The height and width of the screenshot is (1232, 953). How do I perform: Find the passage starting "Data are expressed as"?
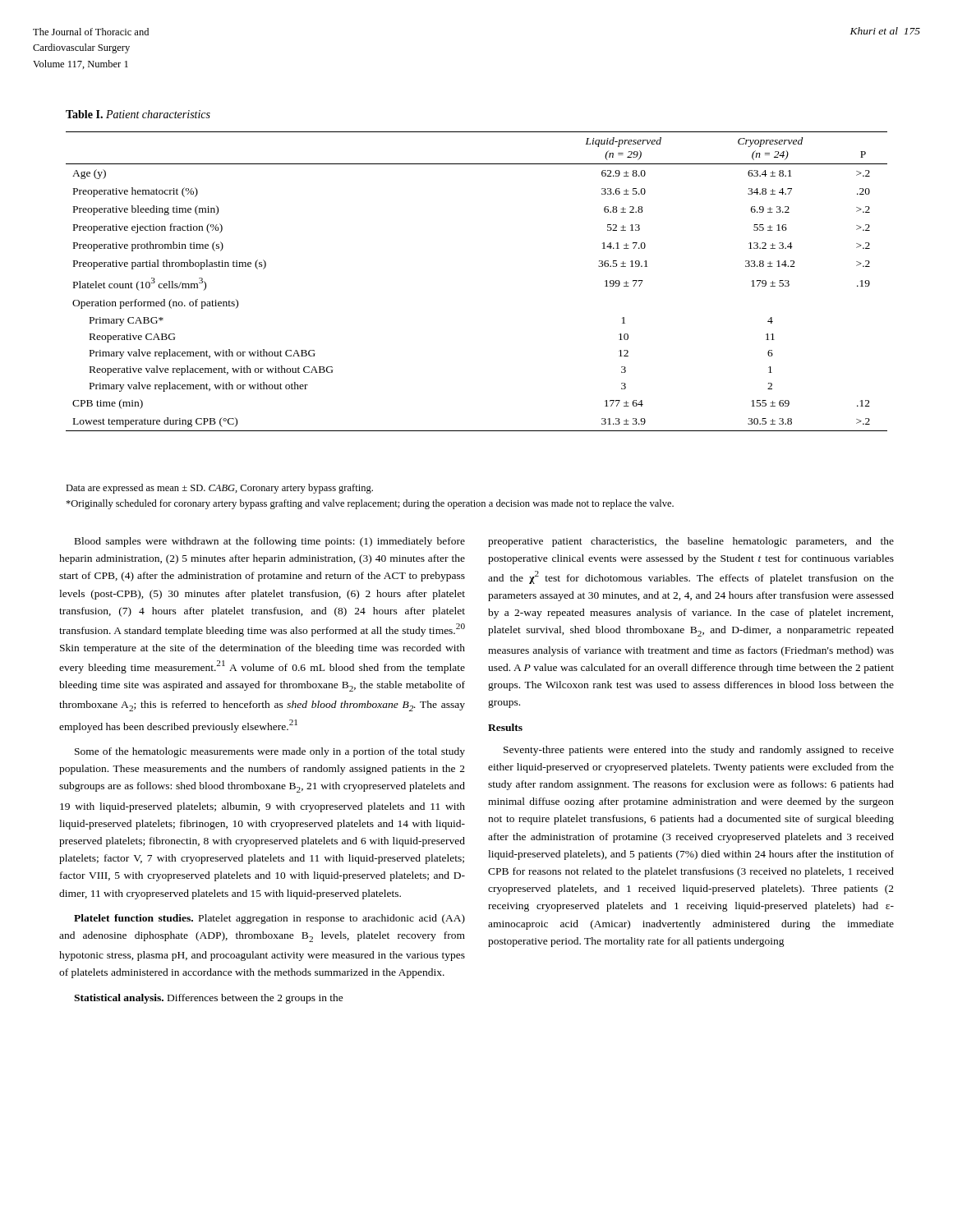pos(220,488)
